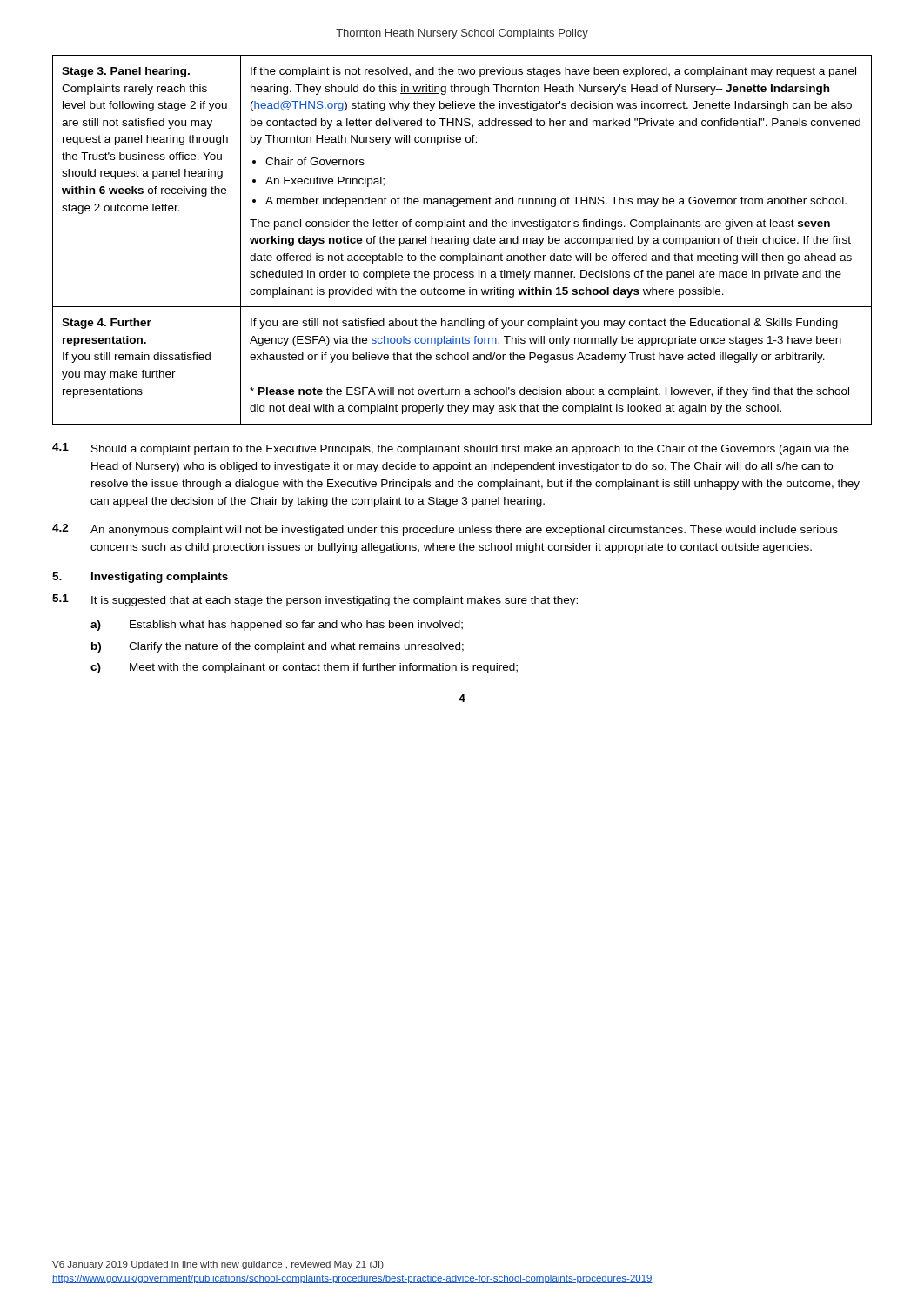Point to the region starting "4.1 Should a complaint pertain to"
924x1305 pixels.
coord(462,475)
